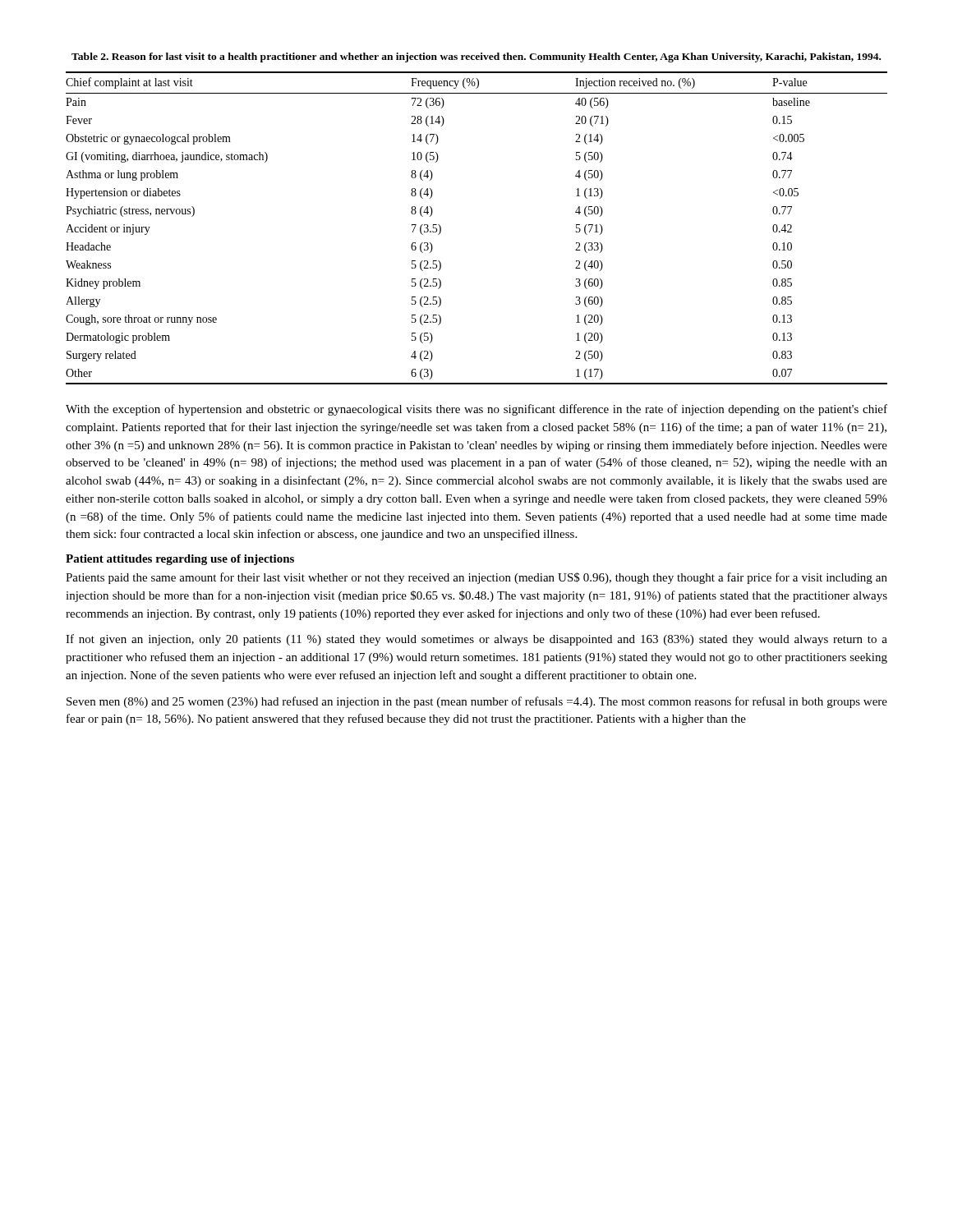Navigate to the passage starting "Patient attitudes regarding use of"

click(x=180, y=559)
